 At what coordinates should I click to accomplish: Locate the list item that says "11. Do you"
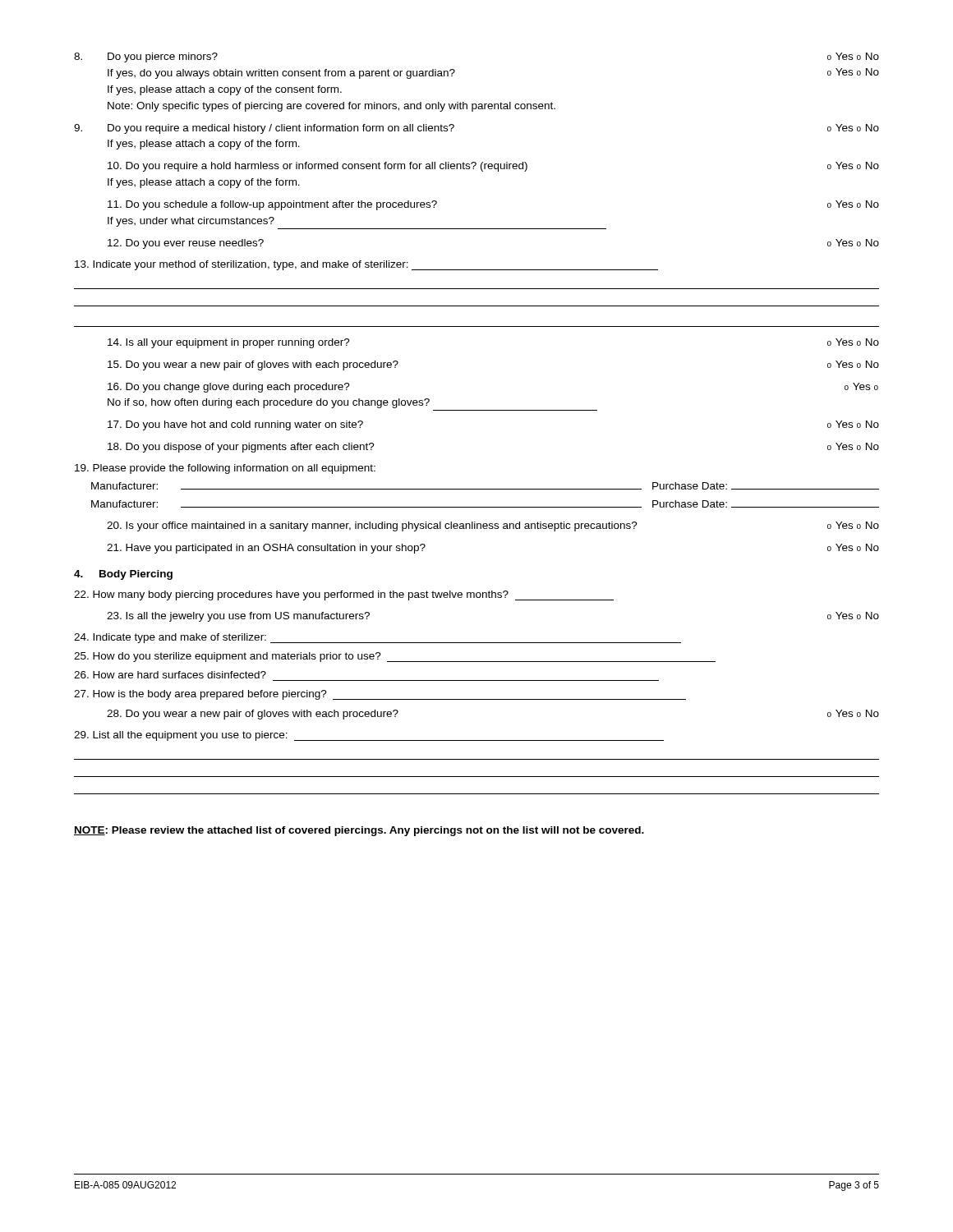(x=271, y=205)
